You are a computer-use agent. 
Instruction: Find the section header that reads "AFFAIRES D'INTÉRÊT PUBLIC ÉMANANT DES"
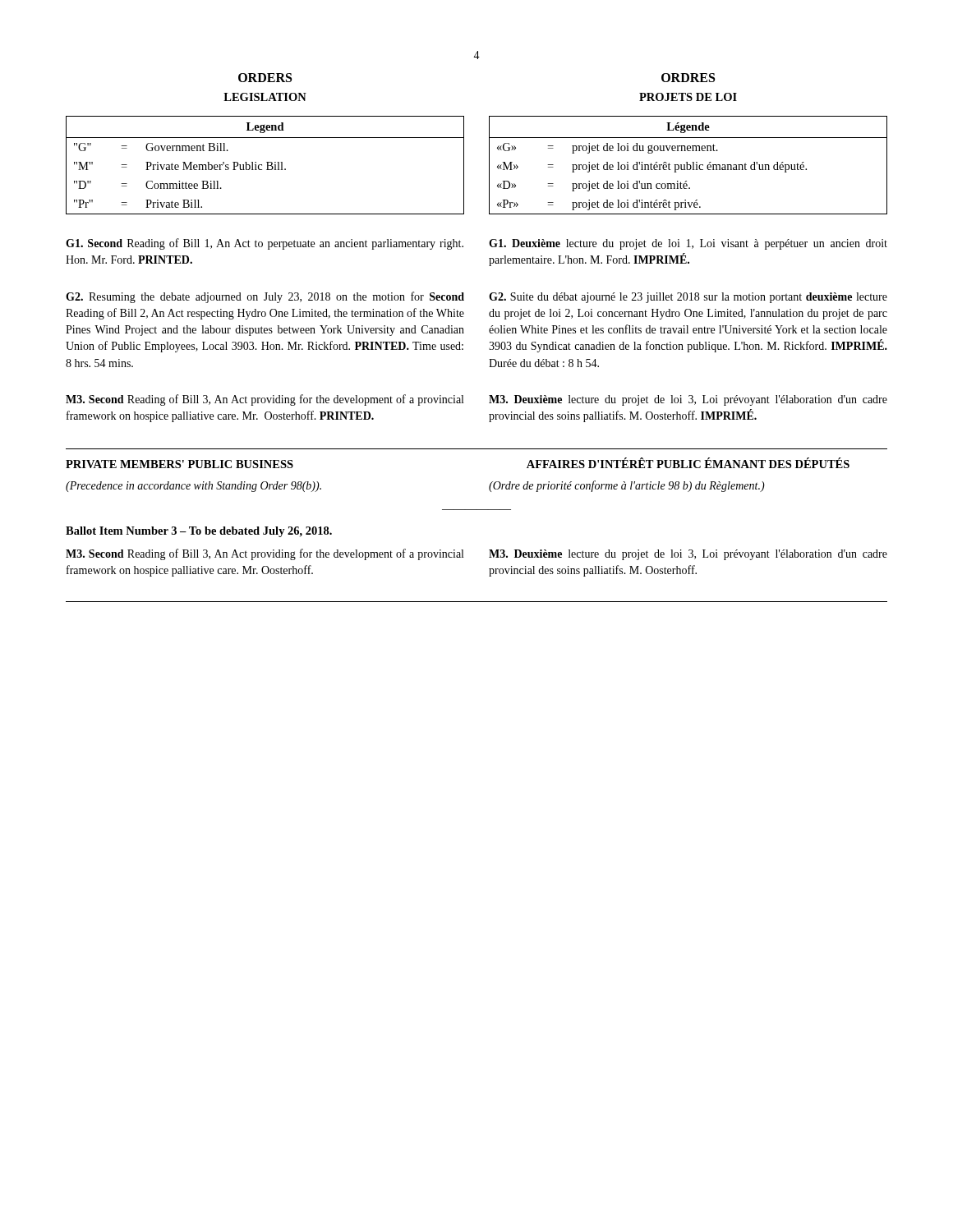coord(688,464)
